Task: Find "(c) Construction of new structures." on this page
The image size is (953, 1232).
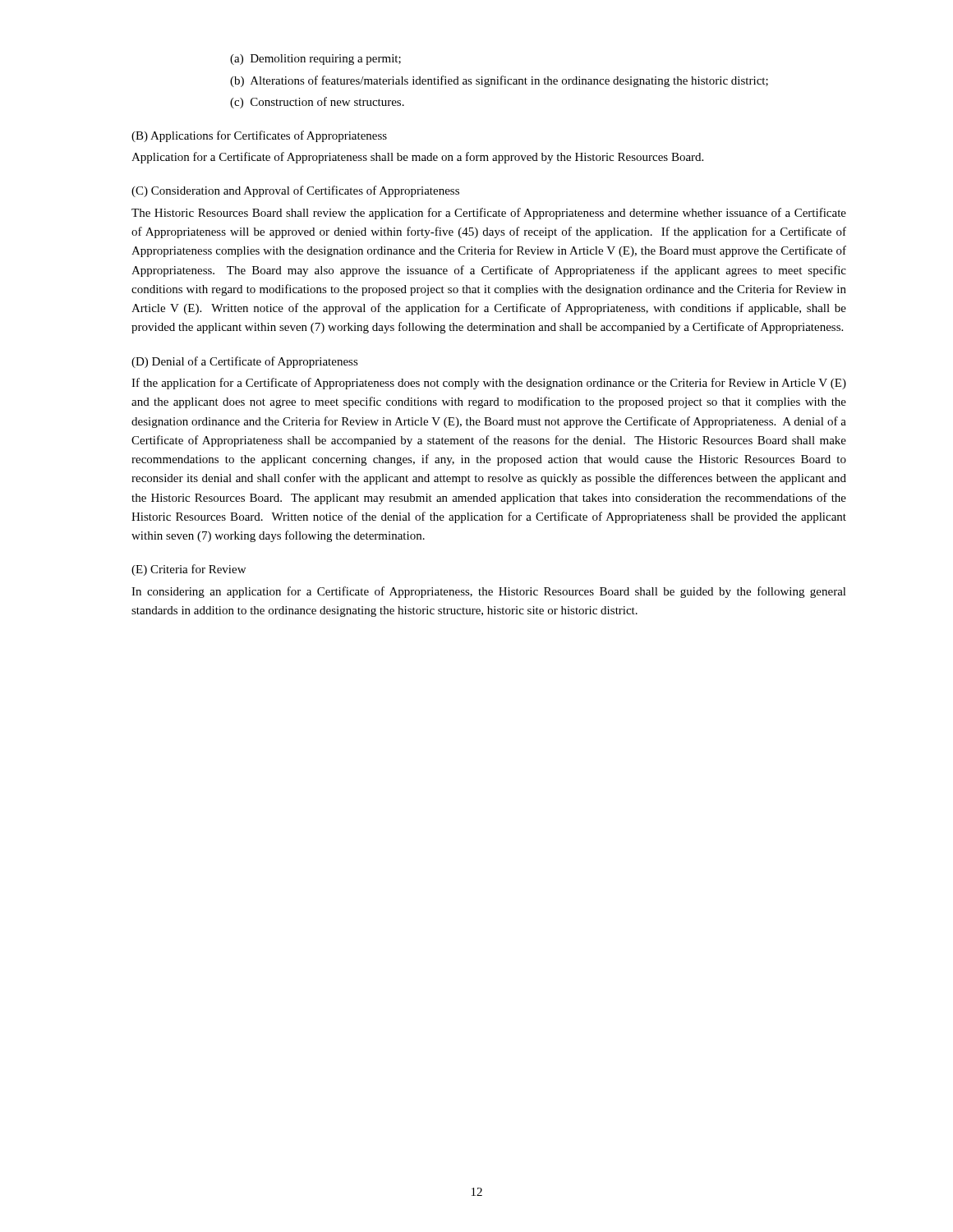Action: 317,102
